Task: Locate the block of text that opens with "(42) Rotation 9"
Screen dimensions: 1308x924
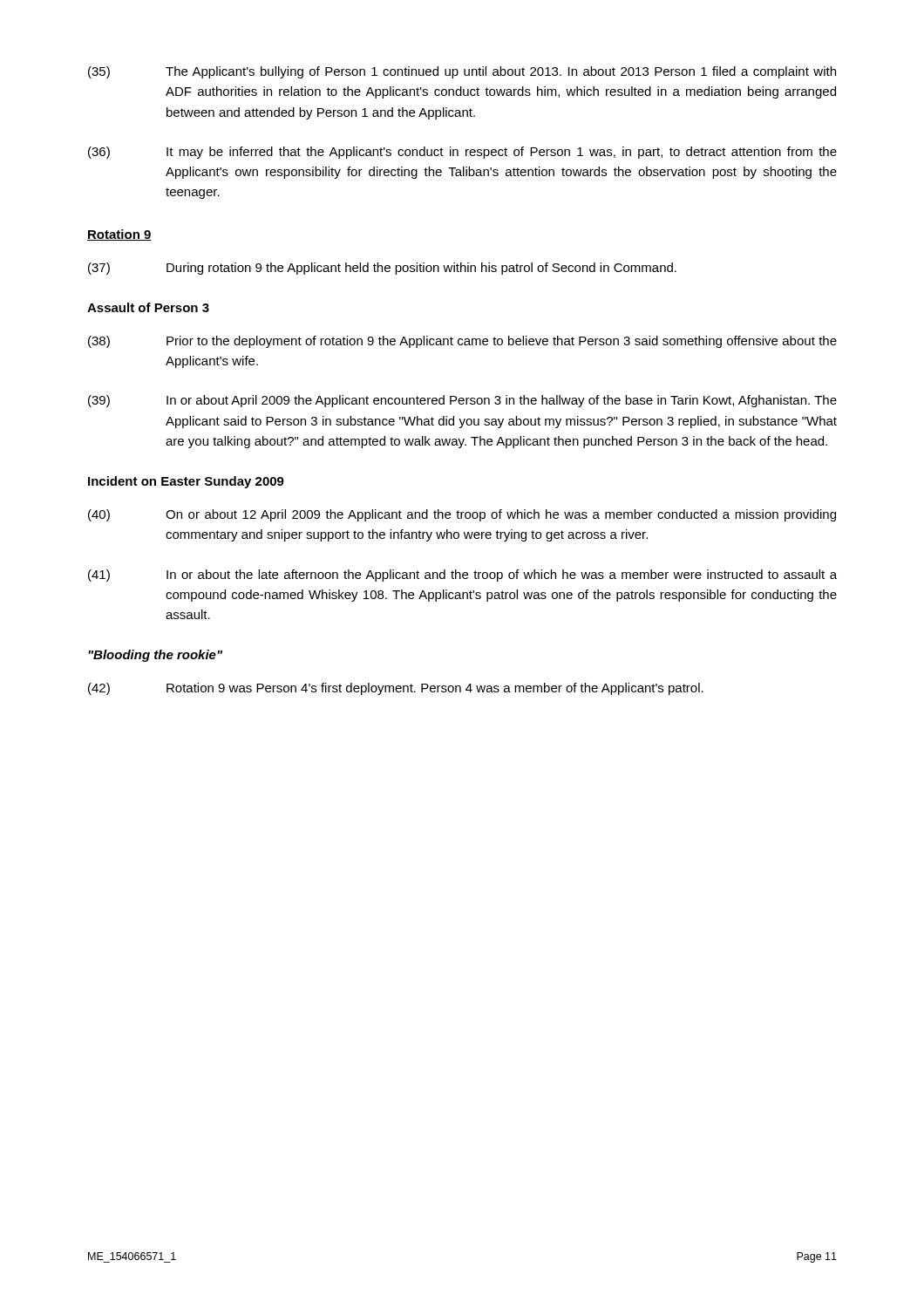Action: [x=462, y=688]
